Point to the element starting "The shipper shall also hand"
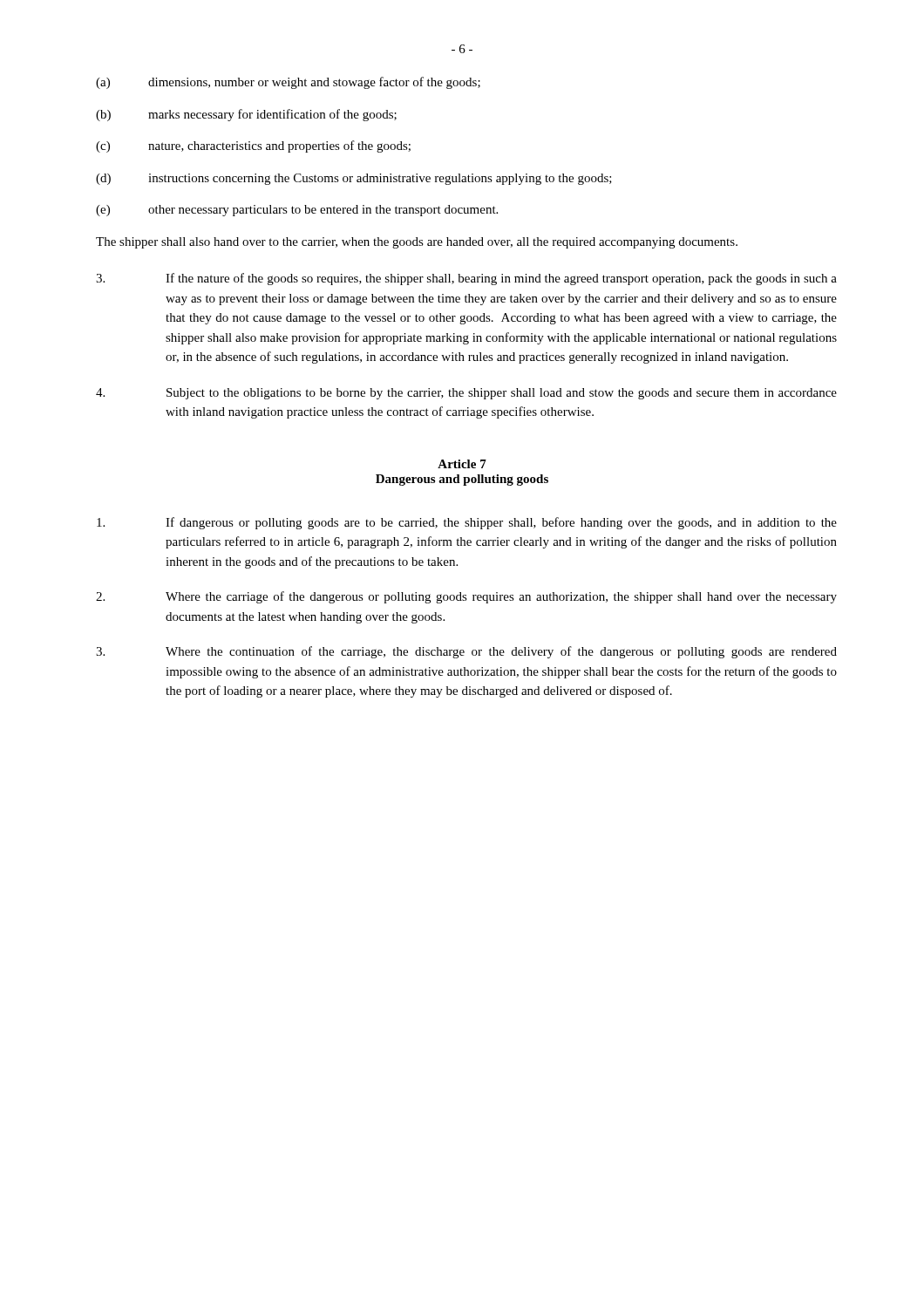The width and height of the screenshot is (924, 1308). click(x=417, y=241)
